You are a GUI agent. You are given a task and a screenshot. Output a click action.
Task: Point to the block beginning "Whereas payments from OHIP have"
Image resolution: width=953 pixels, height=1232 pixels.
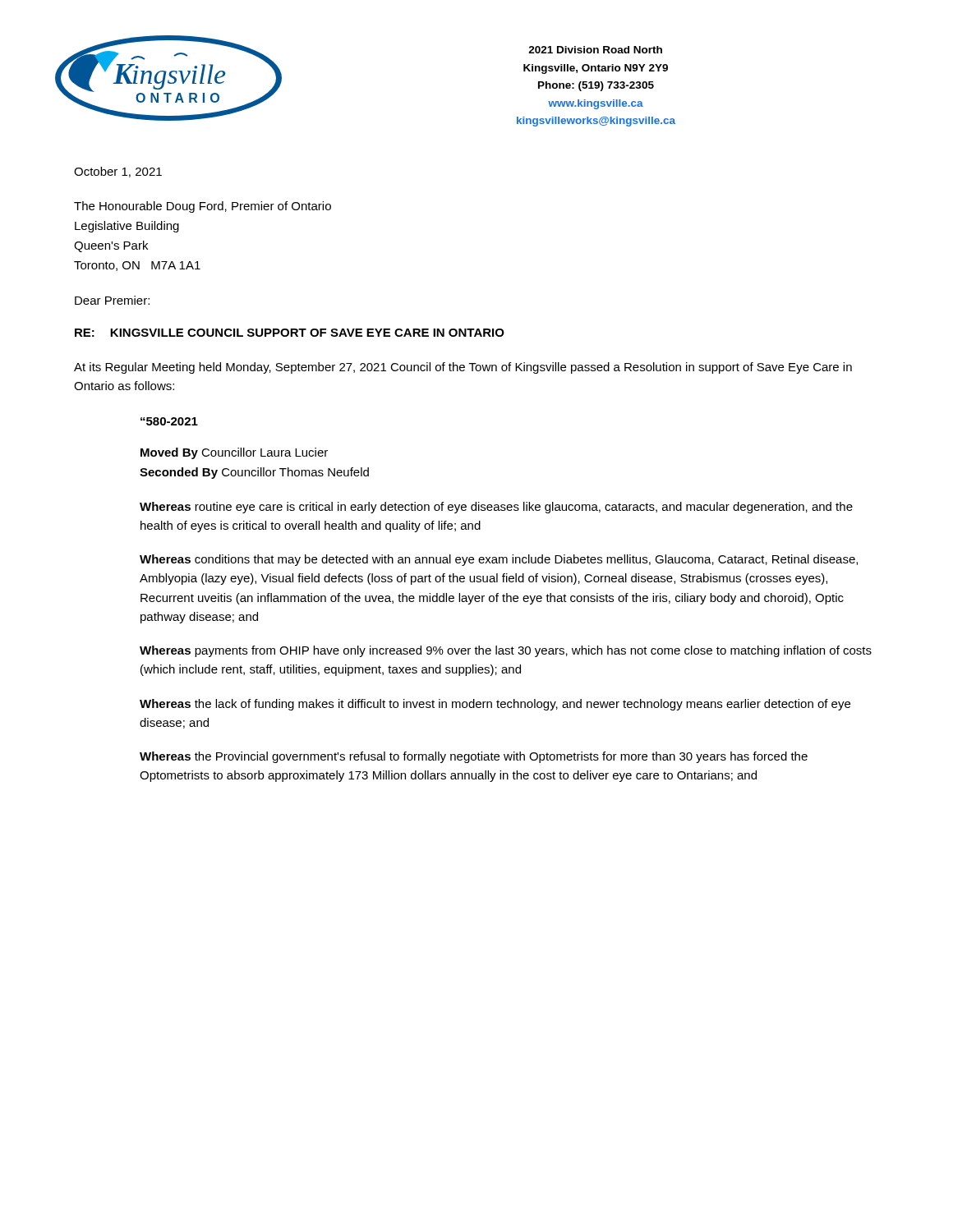tap(506, 660)
